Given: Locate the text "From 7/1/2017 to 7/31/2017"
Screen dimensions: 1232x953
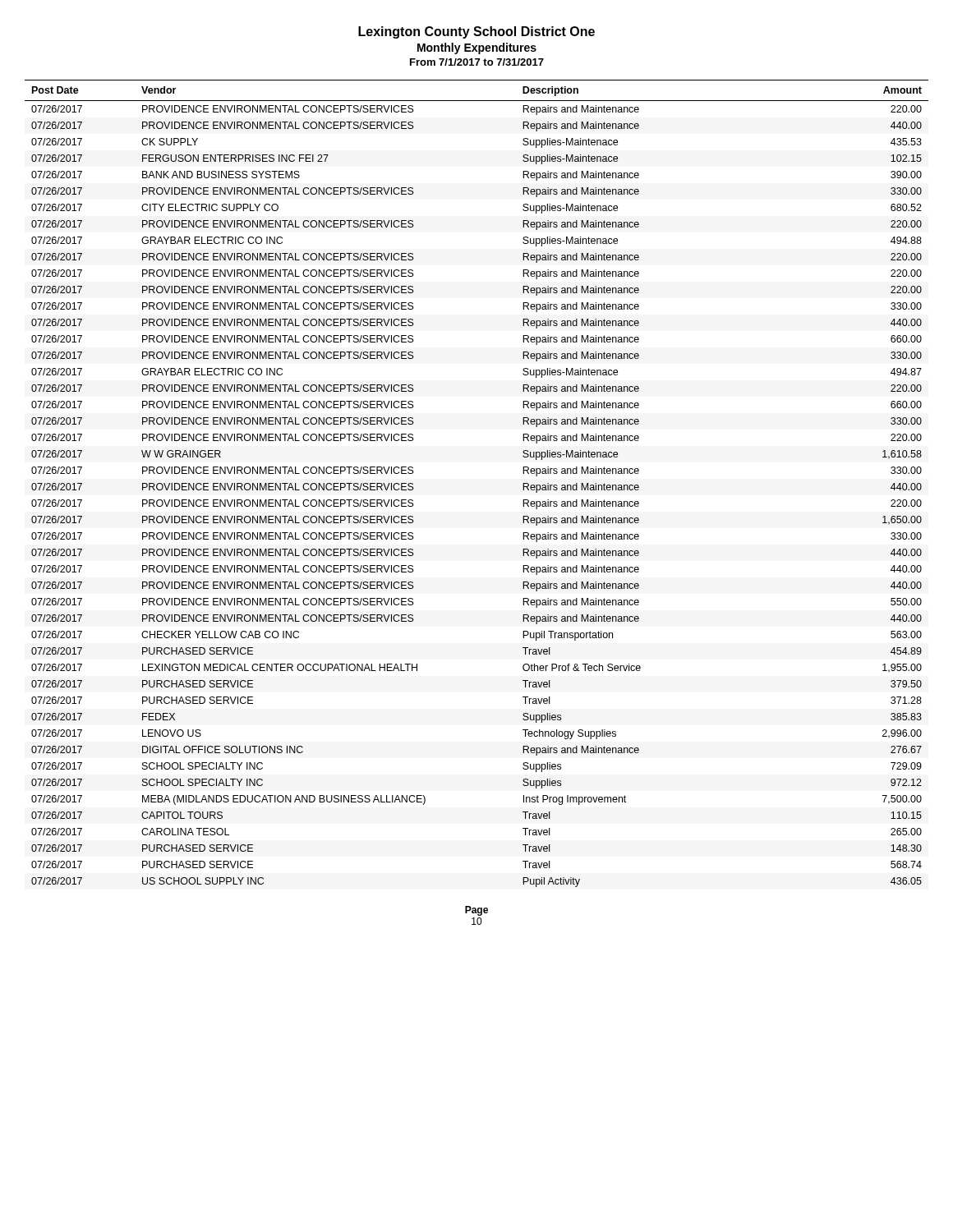Looking at the screenshot, I should pyautogui.click(x=476, y=62).
